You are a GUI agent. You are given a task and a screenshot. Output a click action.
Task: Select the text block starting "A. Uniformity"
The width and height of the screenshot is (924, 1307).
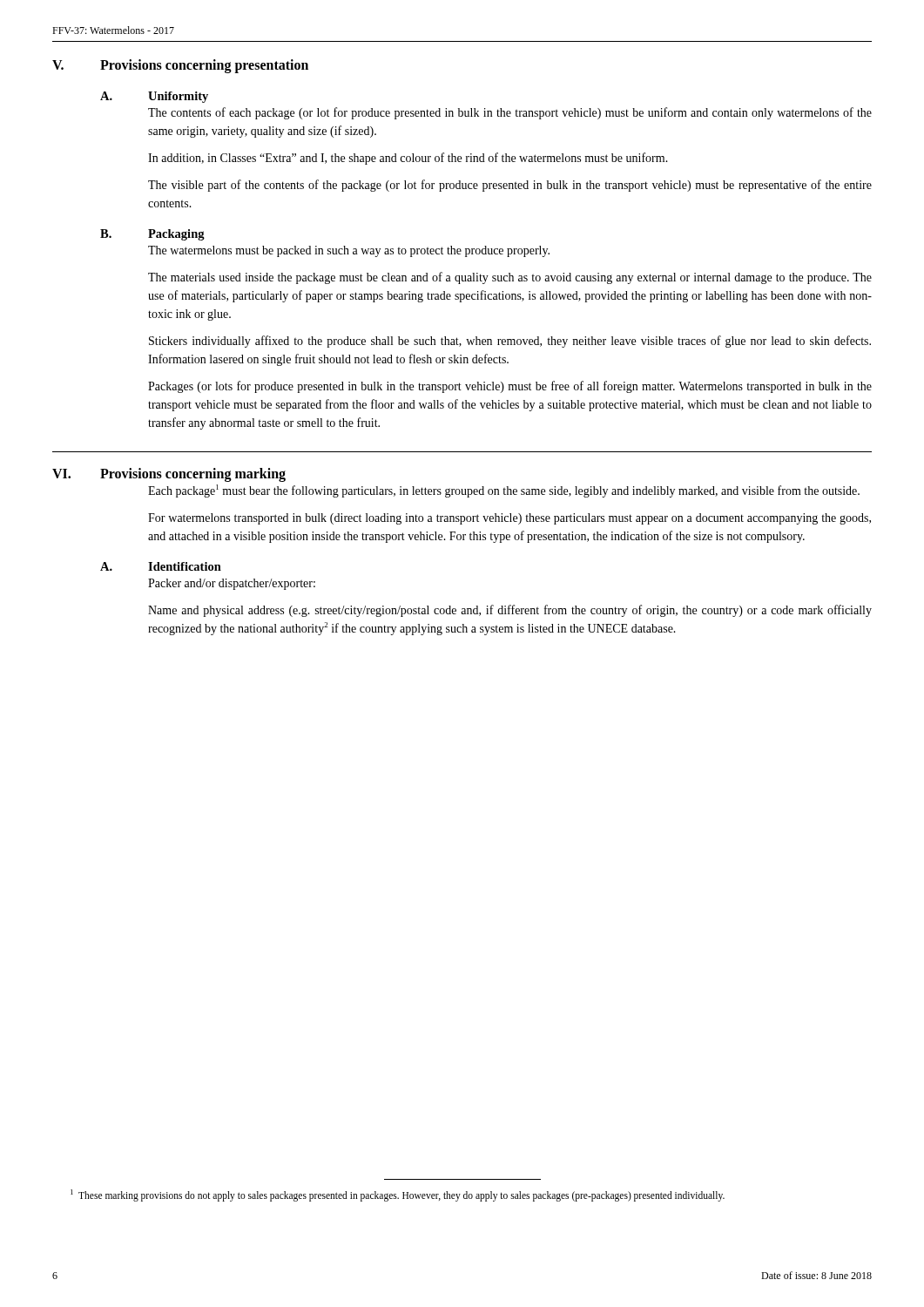[154, 97]
